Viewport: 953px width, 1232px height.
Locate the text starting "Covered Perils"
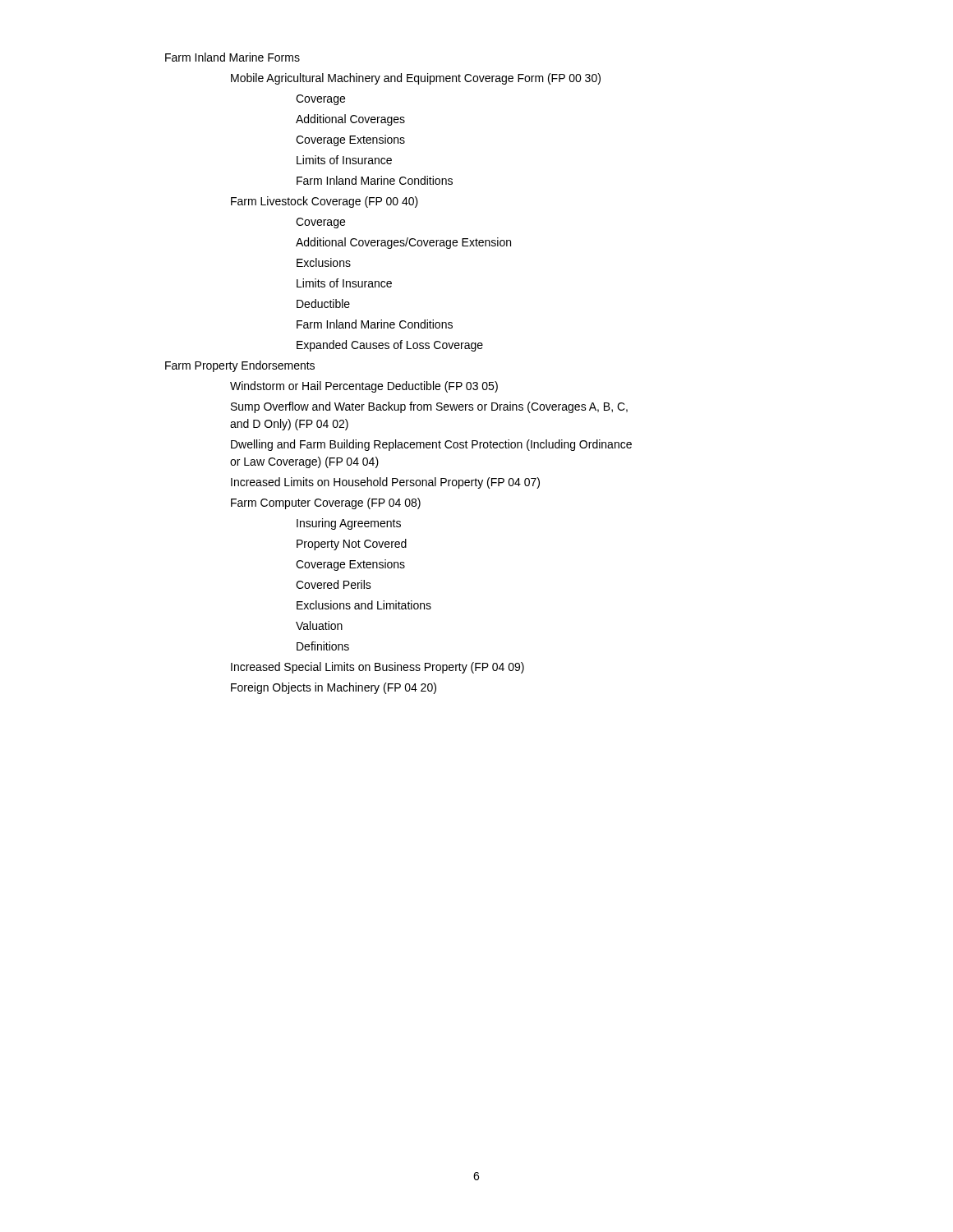click(333, 585)
